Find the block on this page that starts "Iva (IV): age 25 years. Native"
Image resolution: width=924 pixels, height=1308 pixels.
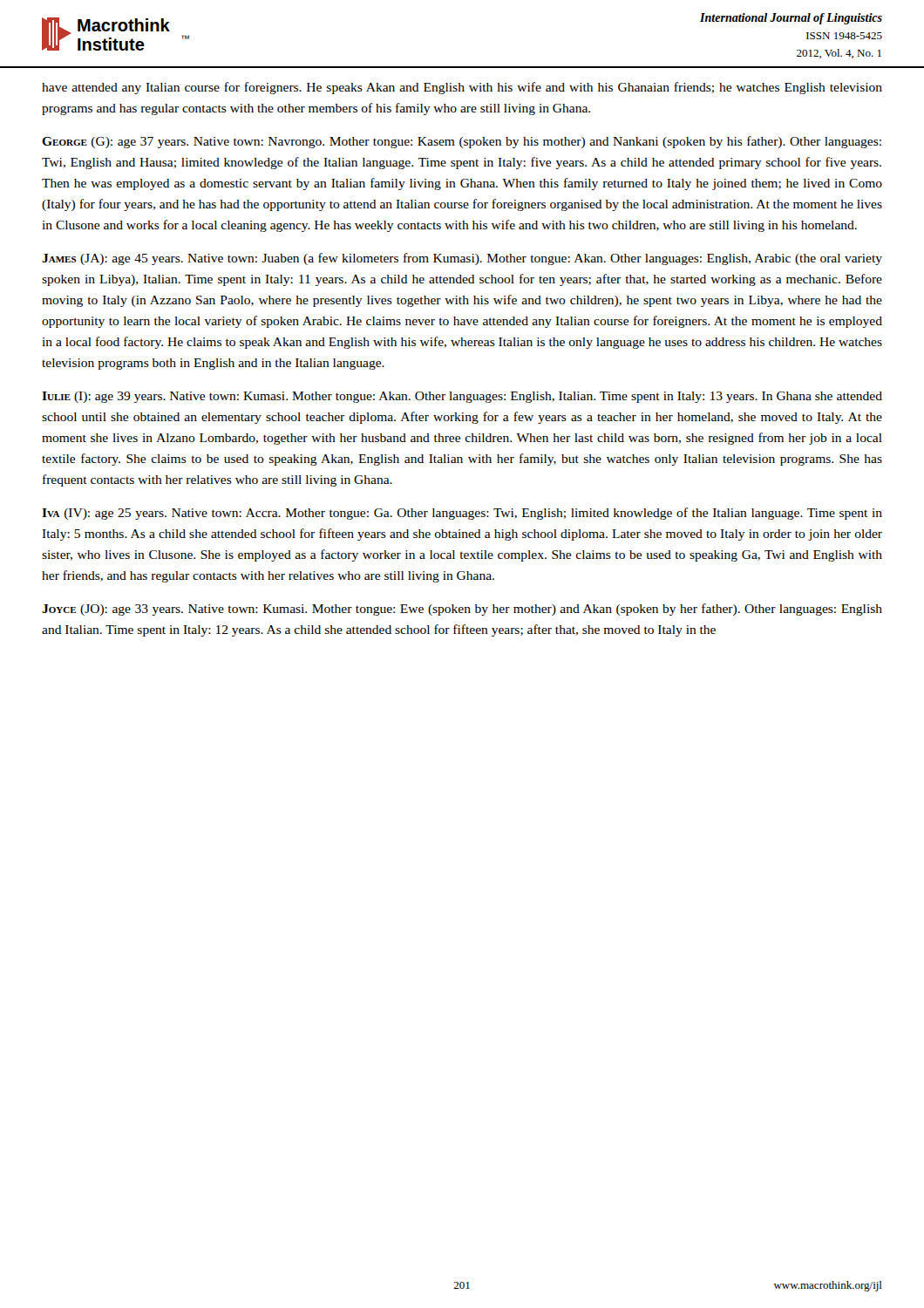click(462, 544)
